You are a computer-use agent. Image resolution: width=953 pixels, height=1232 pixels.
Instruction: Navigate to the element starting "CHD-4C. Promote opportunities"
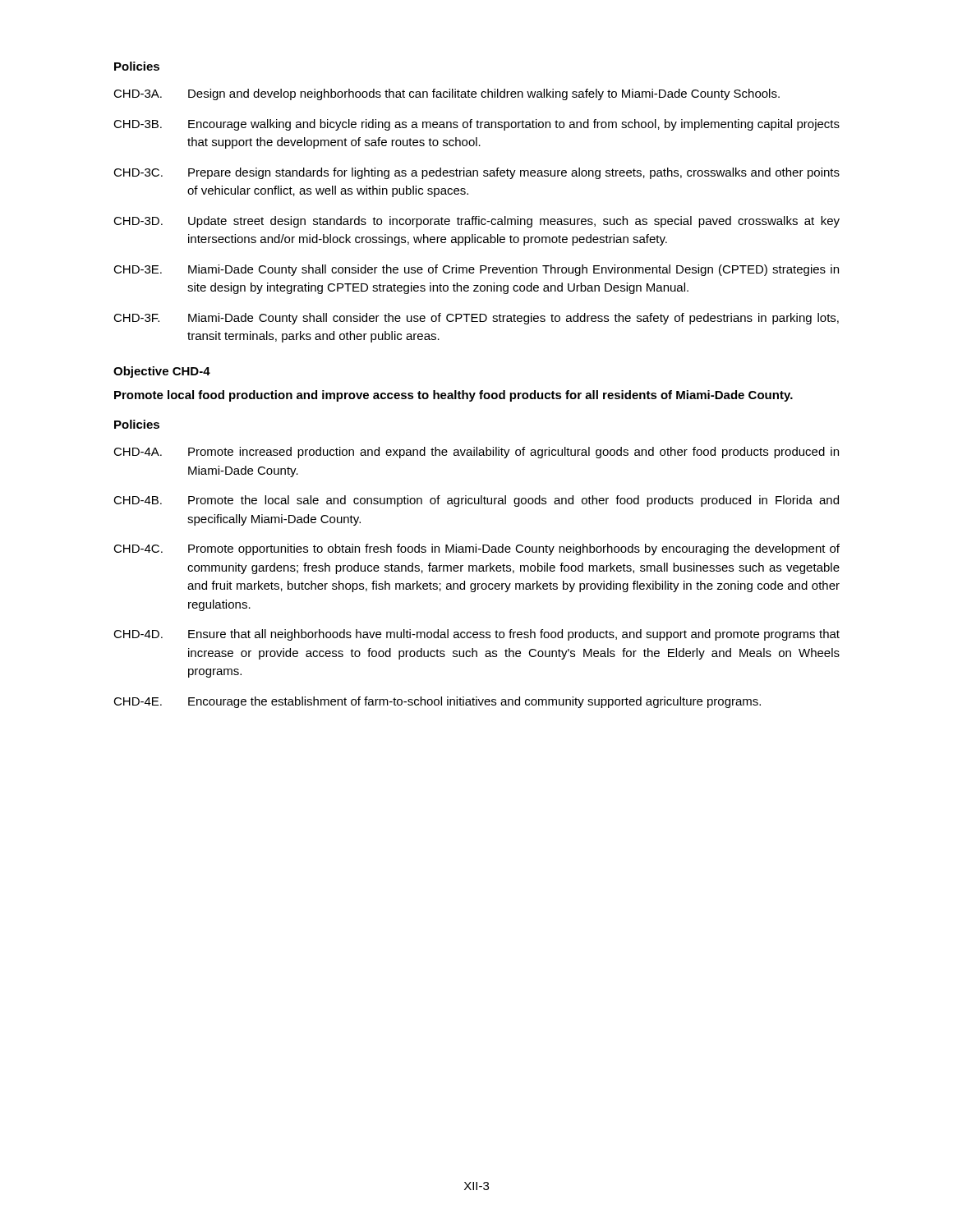(476, 577)
